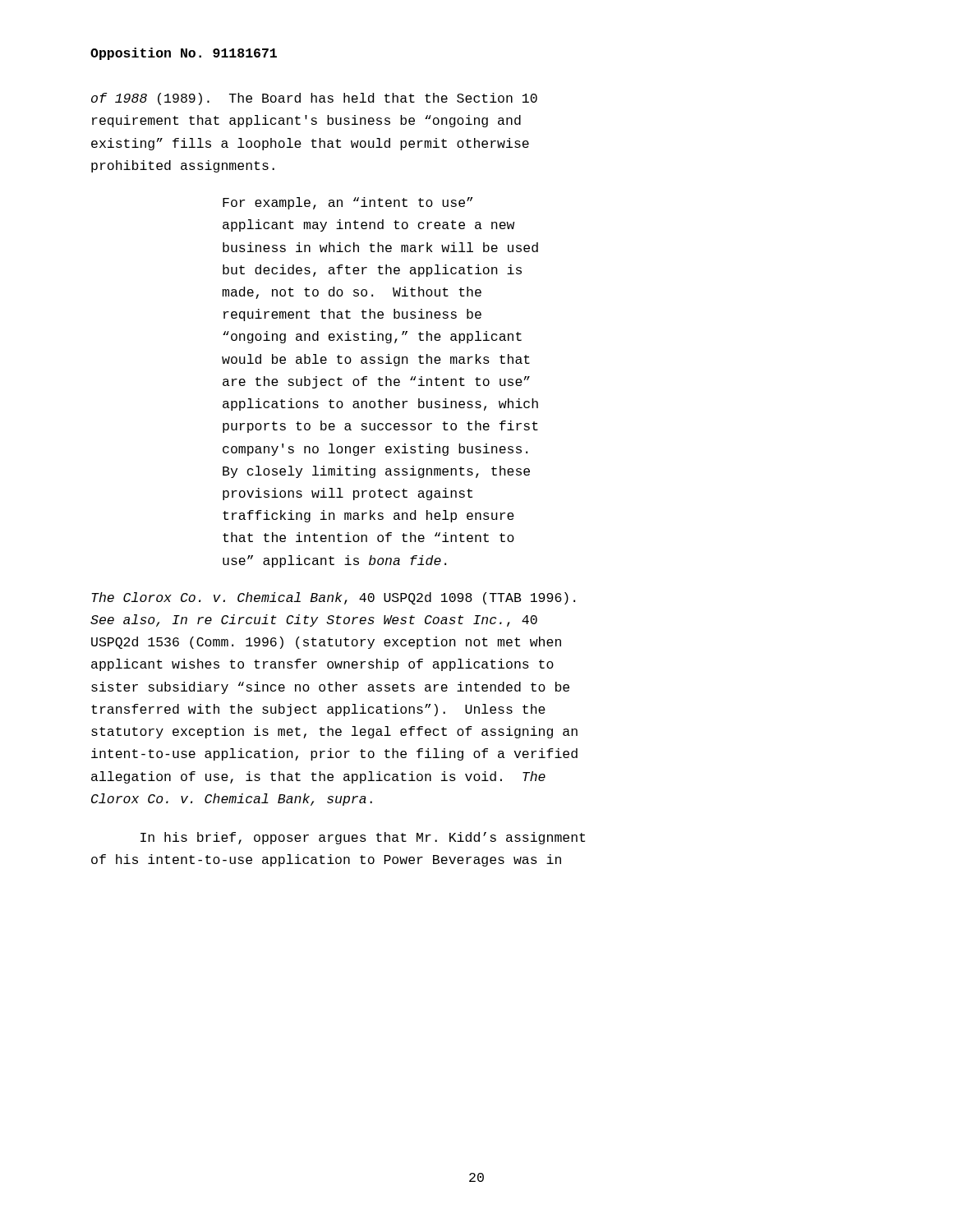Navigate to the region starting "The Clorox Co. v."
953x1232 pixels.
(x=476, y=699)
